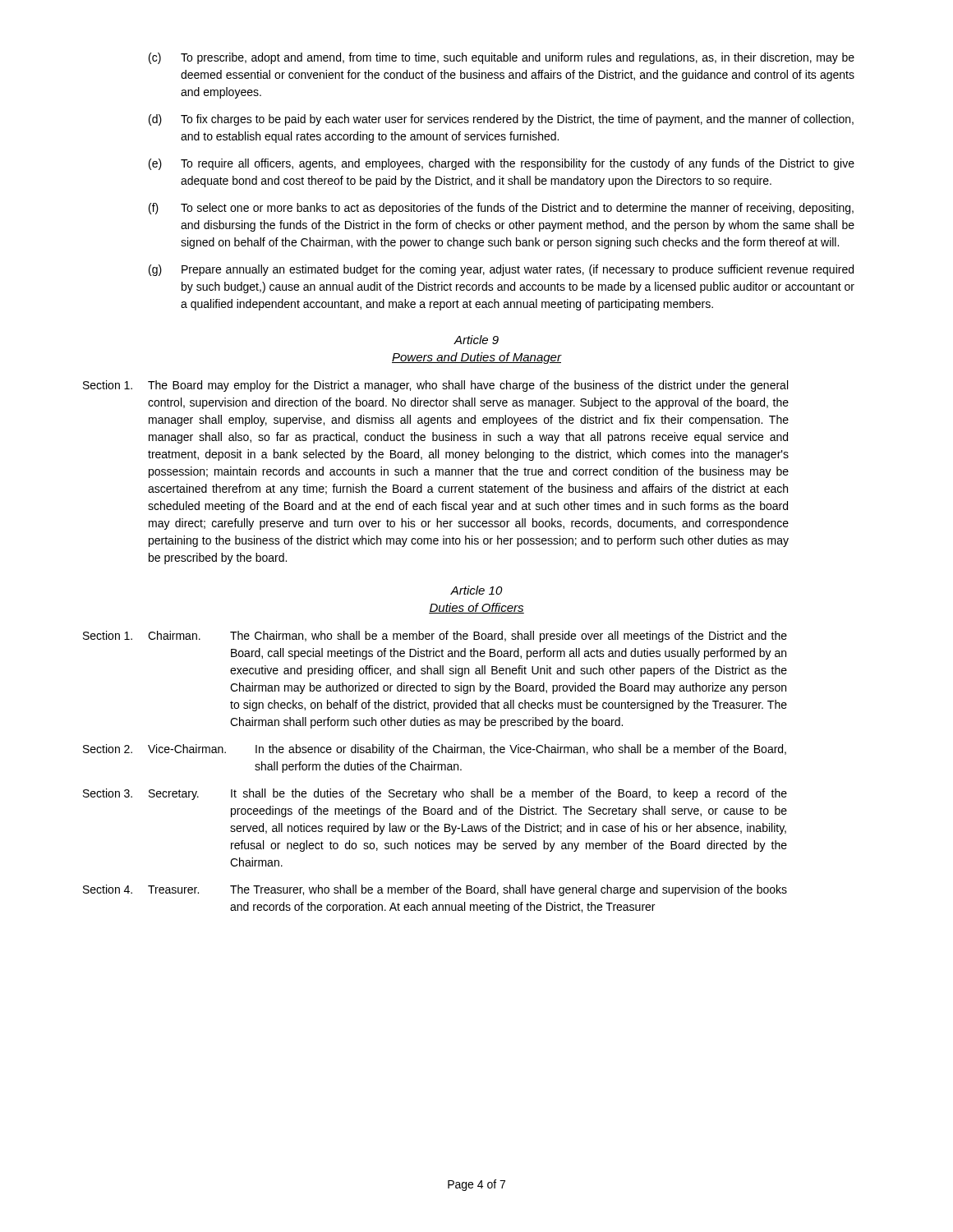Navigate to the element starting "(g)Prepare annually an estimated budget for the"
Screen dimensions: 1232x953
501,287
